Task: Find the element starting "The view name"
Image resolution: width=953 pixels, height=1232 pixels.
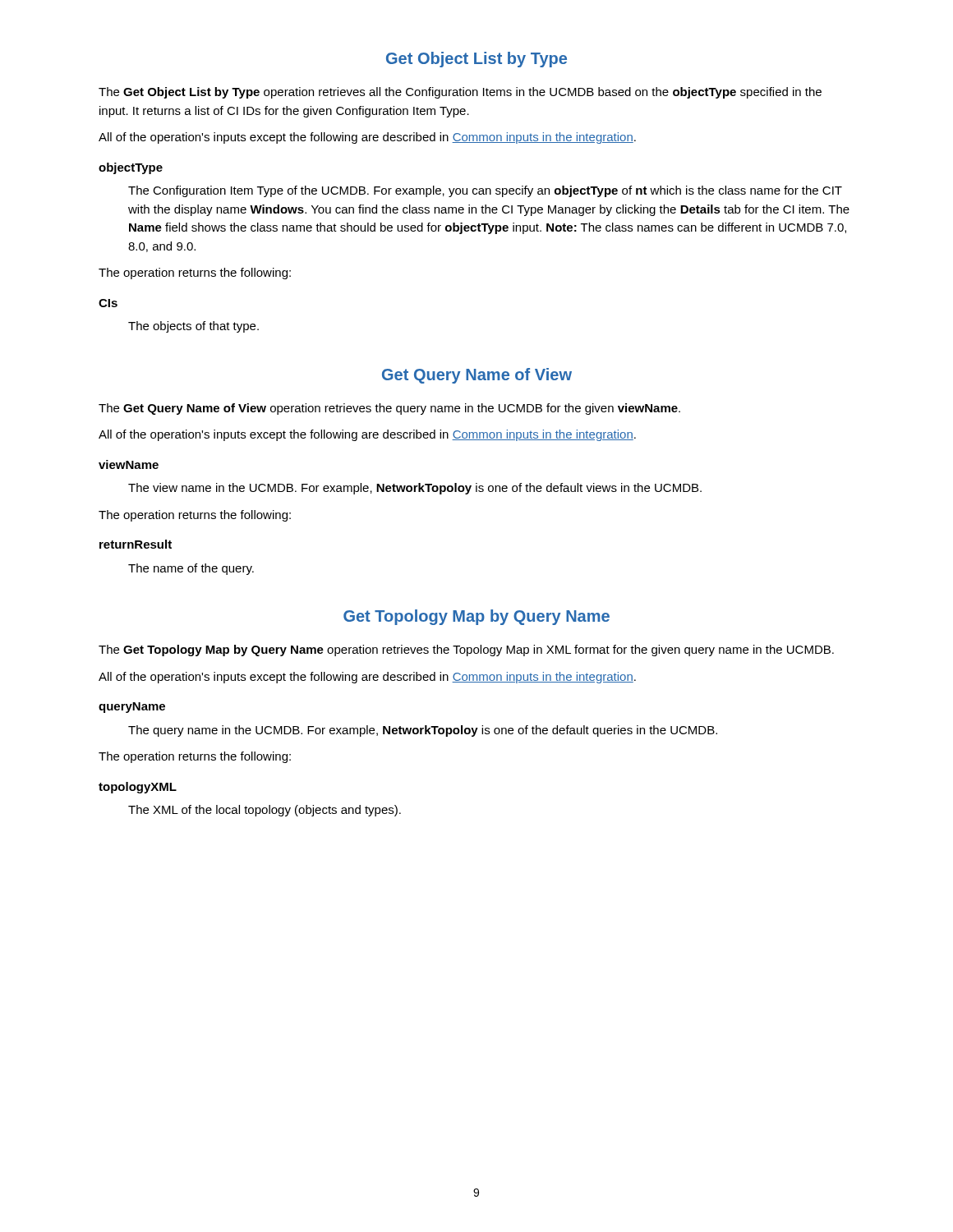Action: tap(491, 488)
